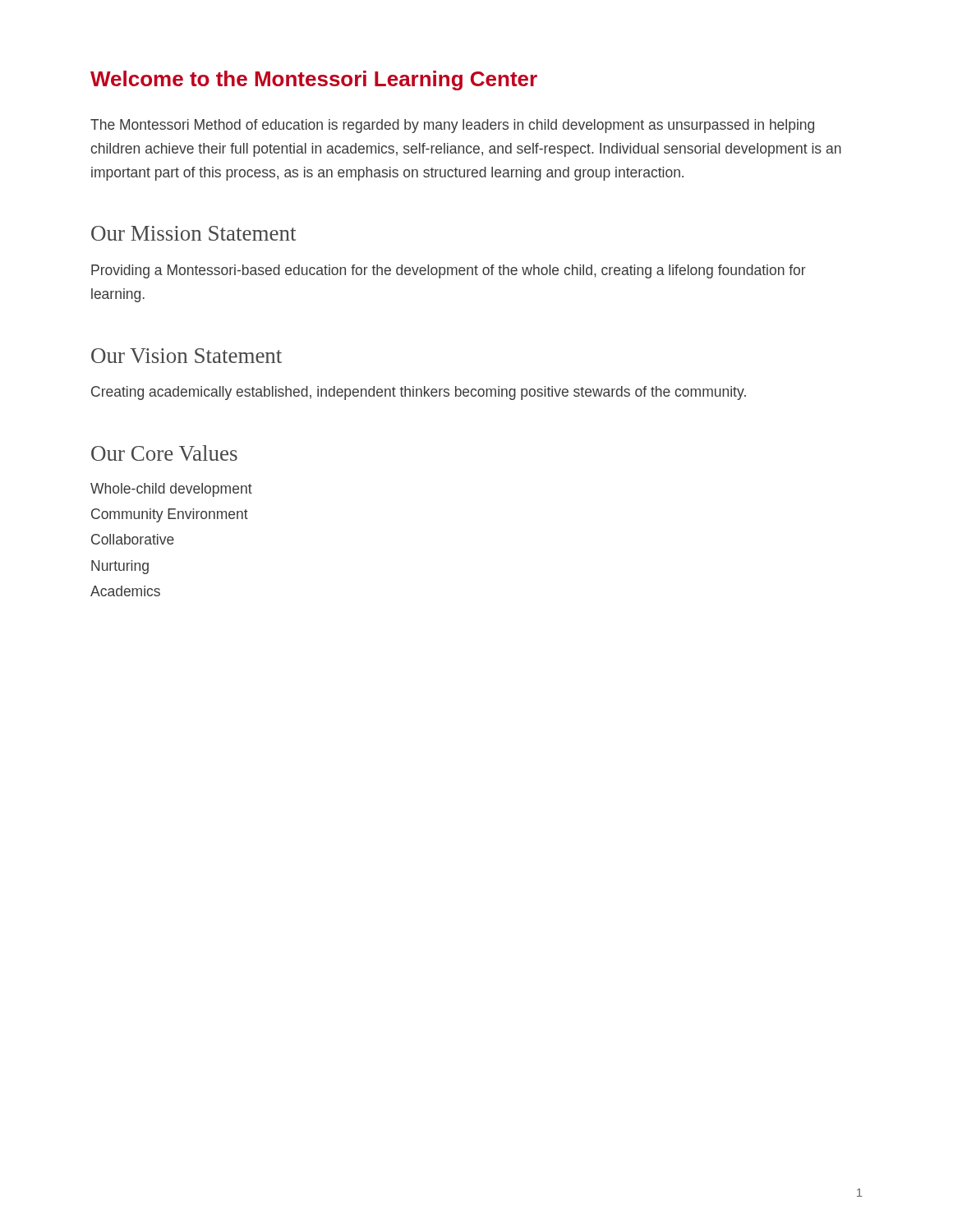Point to the passage starting "Our Vision Statement"

click(x=186, y=355)
